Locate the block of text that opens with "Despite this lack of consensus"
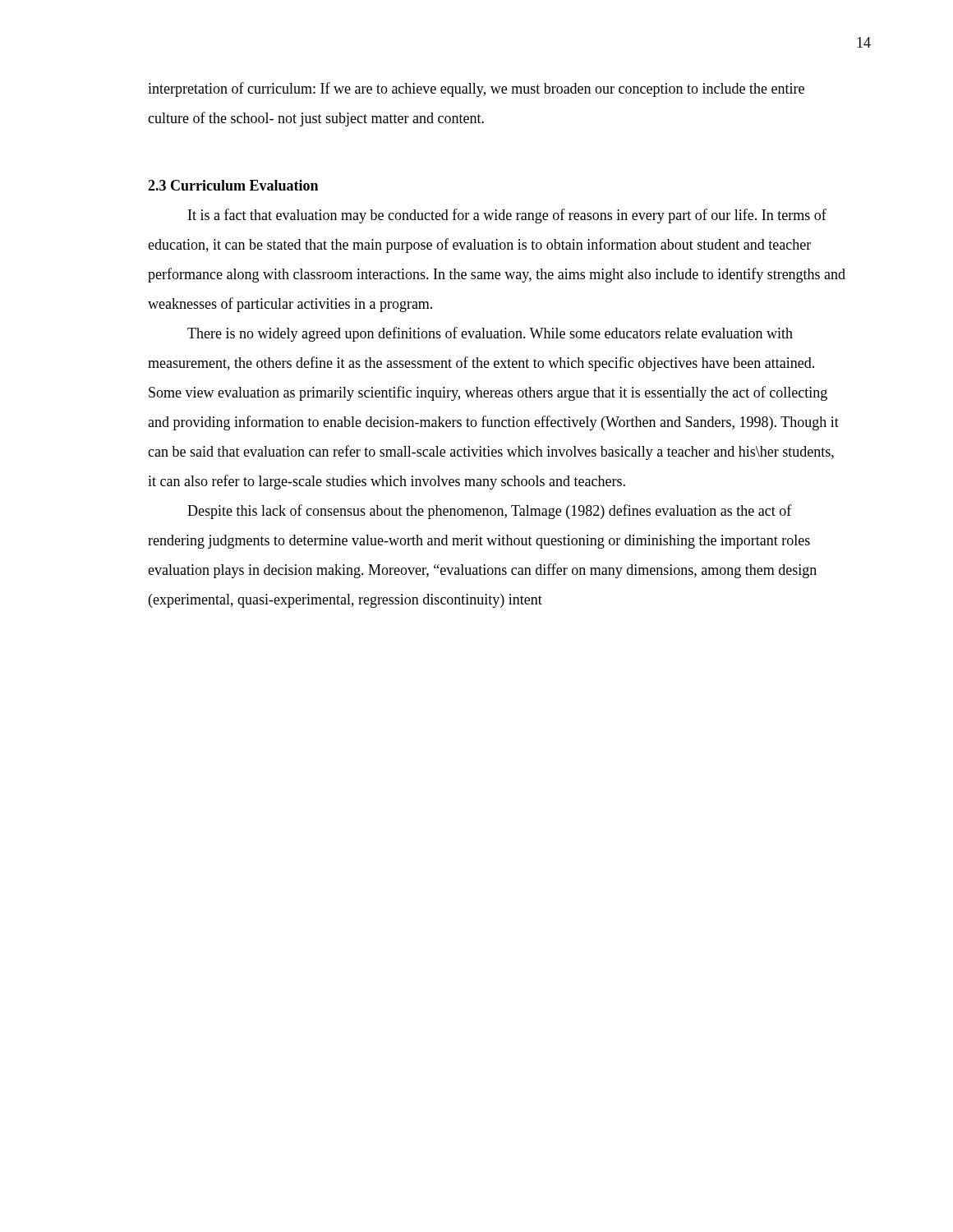Image resolution: width=953 pixels, height=1232 pixels. (482, 555)
